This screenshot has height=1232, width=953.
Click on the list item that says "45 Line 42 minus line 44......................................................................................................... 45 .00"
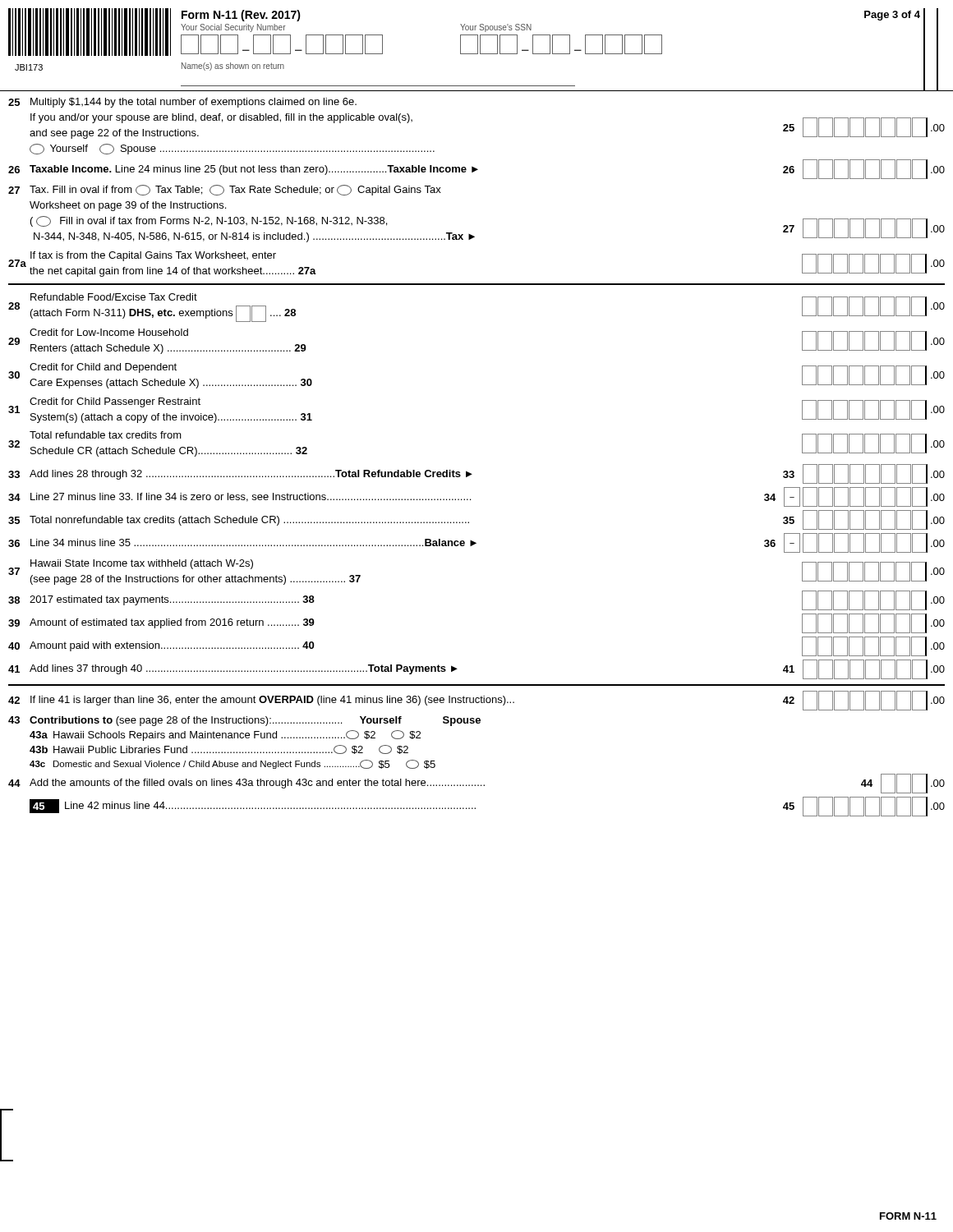tap(45, 806)
